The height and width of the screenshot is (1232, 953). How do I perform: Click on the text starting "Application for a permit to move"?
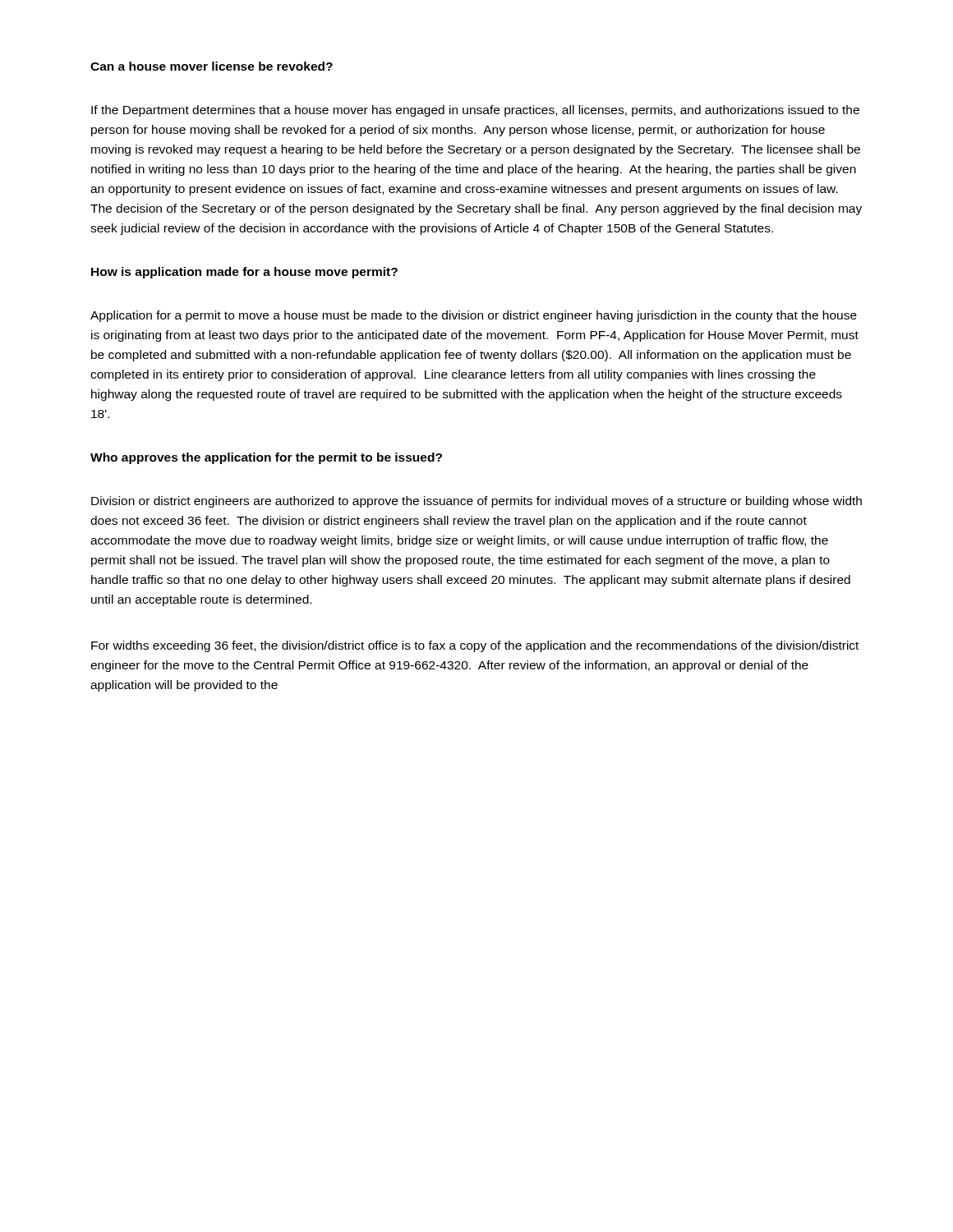pos(476,365)
